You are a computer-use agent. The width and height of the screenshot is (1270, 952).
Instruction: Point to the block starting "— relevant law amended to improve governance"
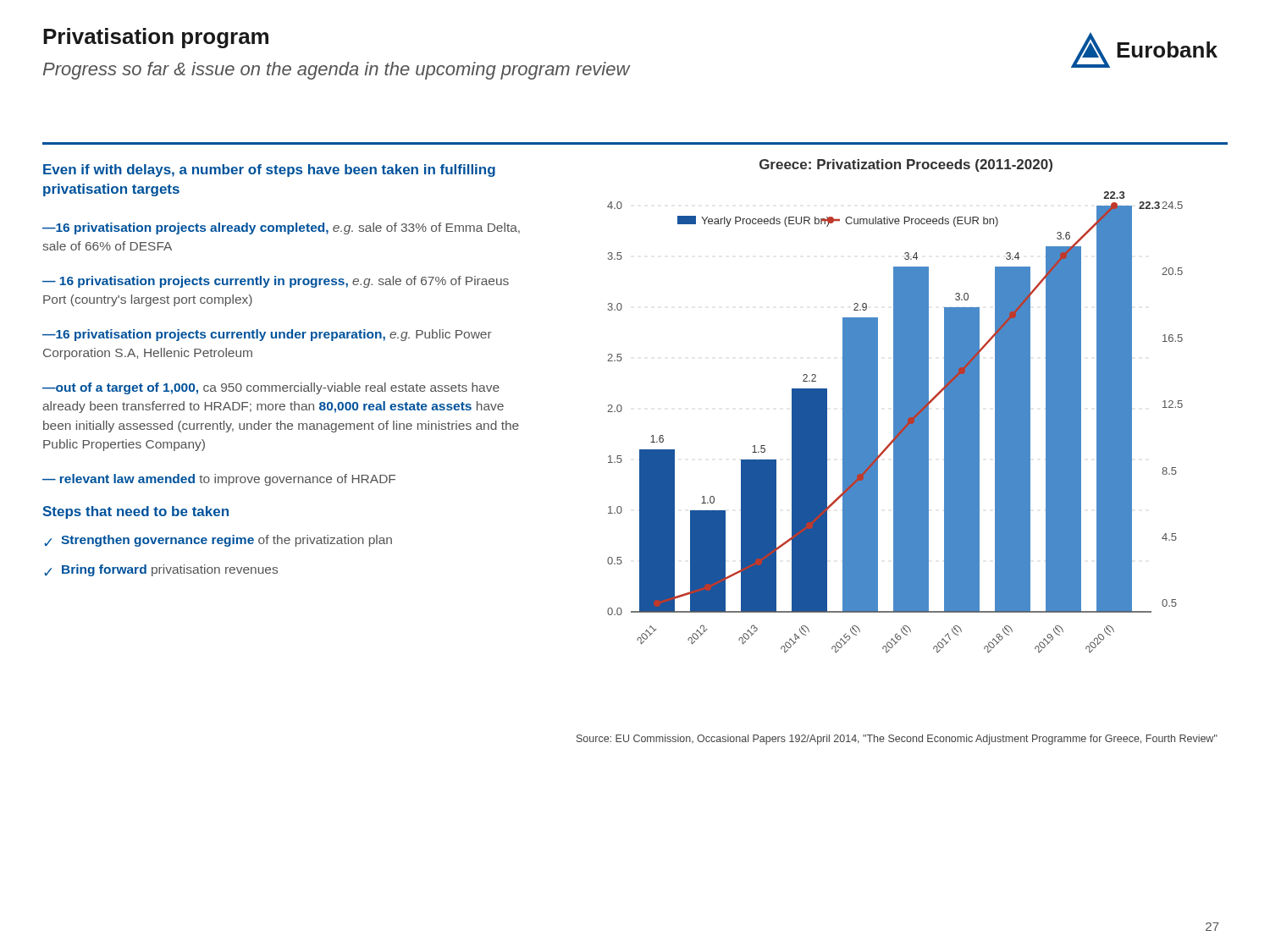point(219,478)
